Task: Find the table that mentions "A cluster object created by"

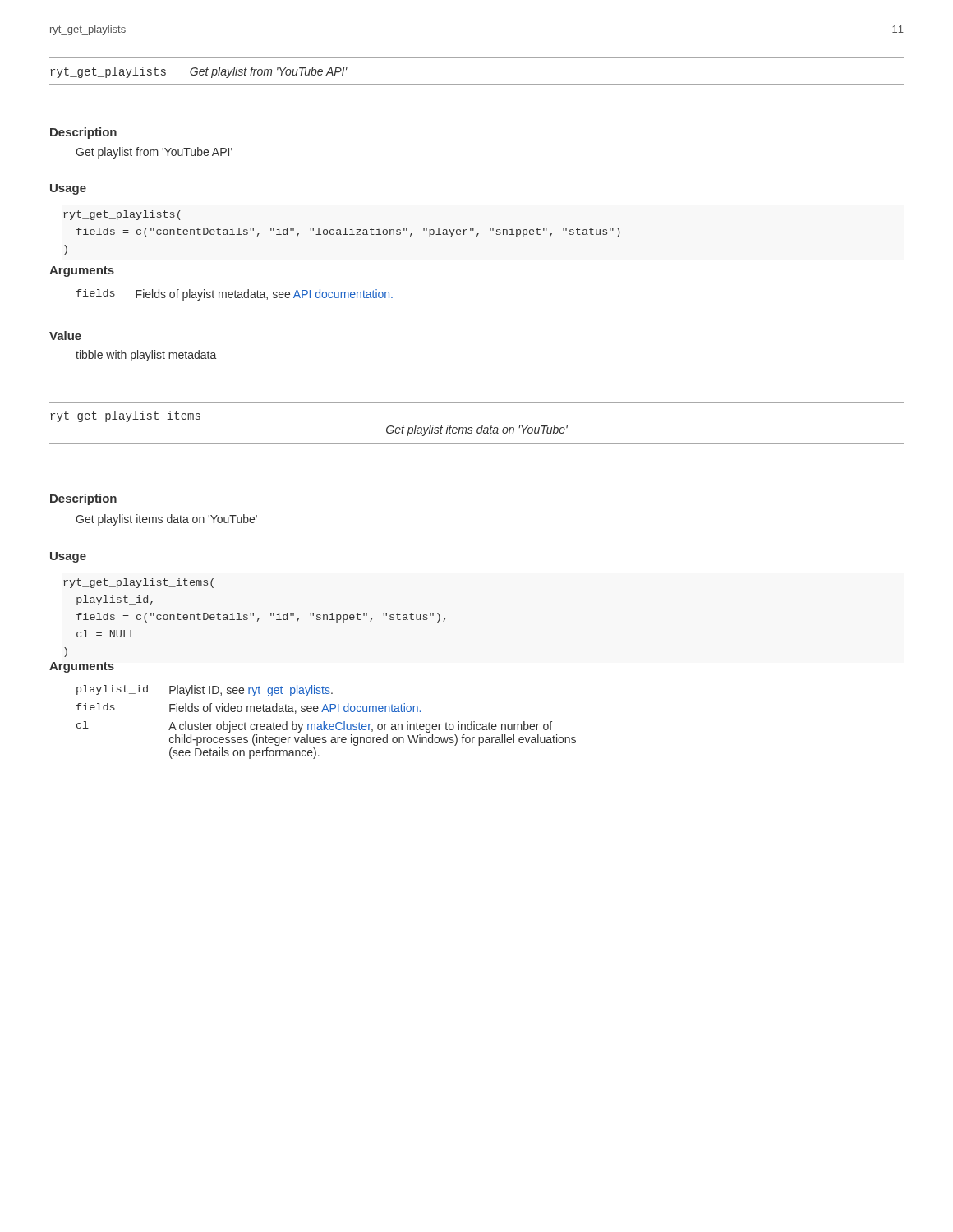Action: pyautogui.click(x=476, y=720)
